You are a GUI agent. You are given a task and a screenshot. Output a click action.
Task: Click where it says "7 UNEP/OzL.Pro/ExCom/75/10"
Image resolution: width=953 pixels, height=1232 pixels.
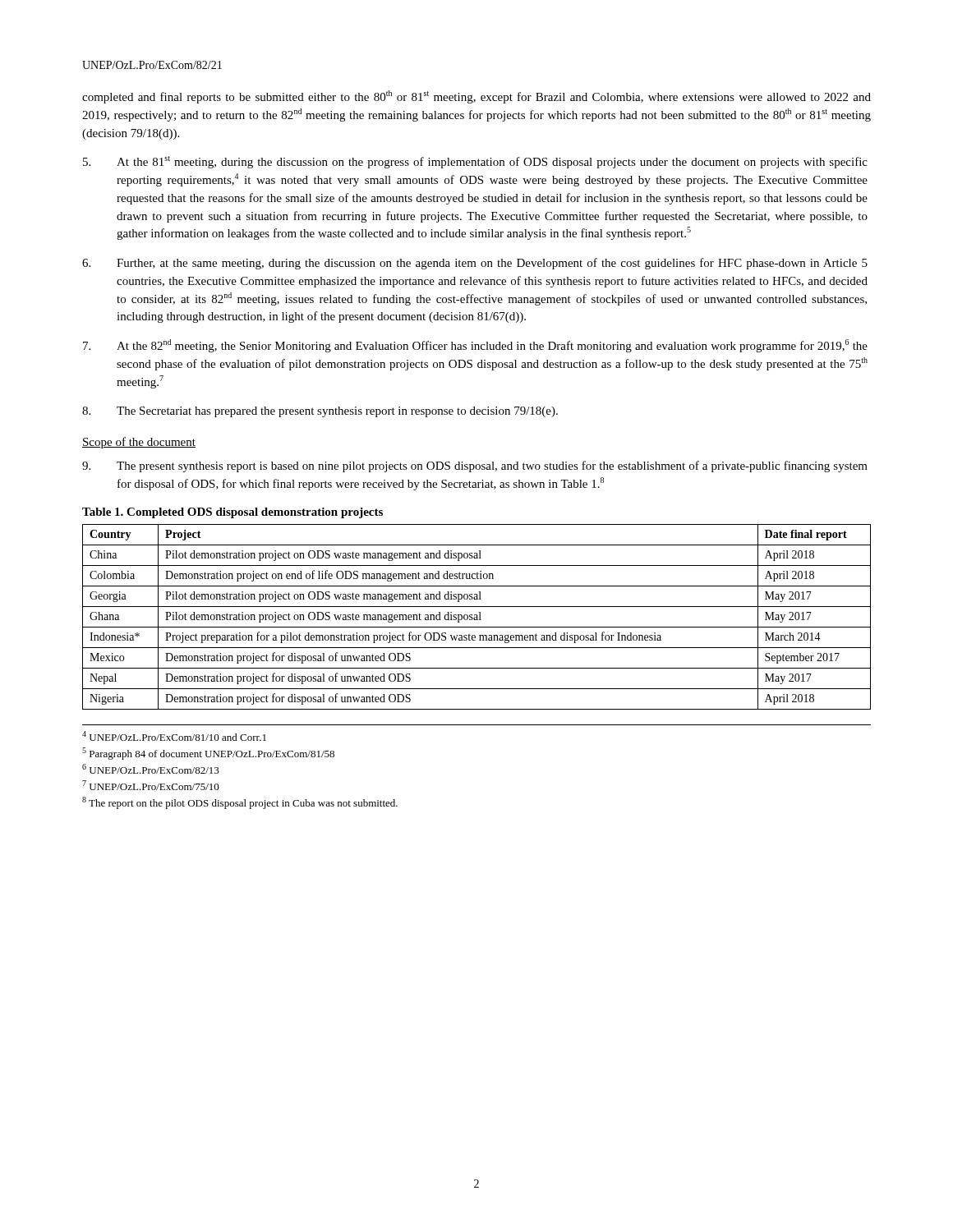click(151, 786)
